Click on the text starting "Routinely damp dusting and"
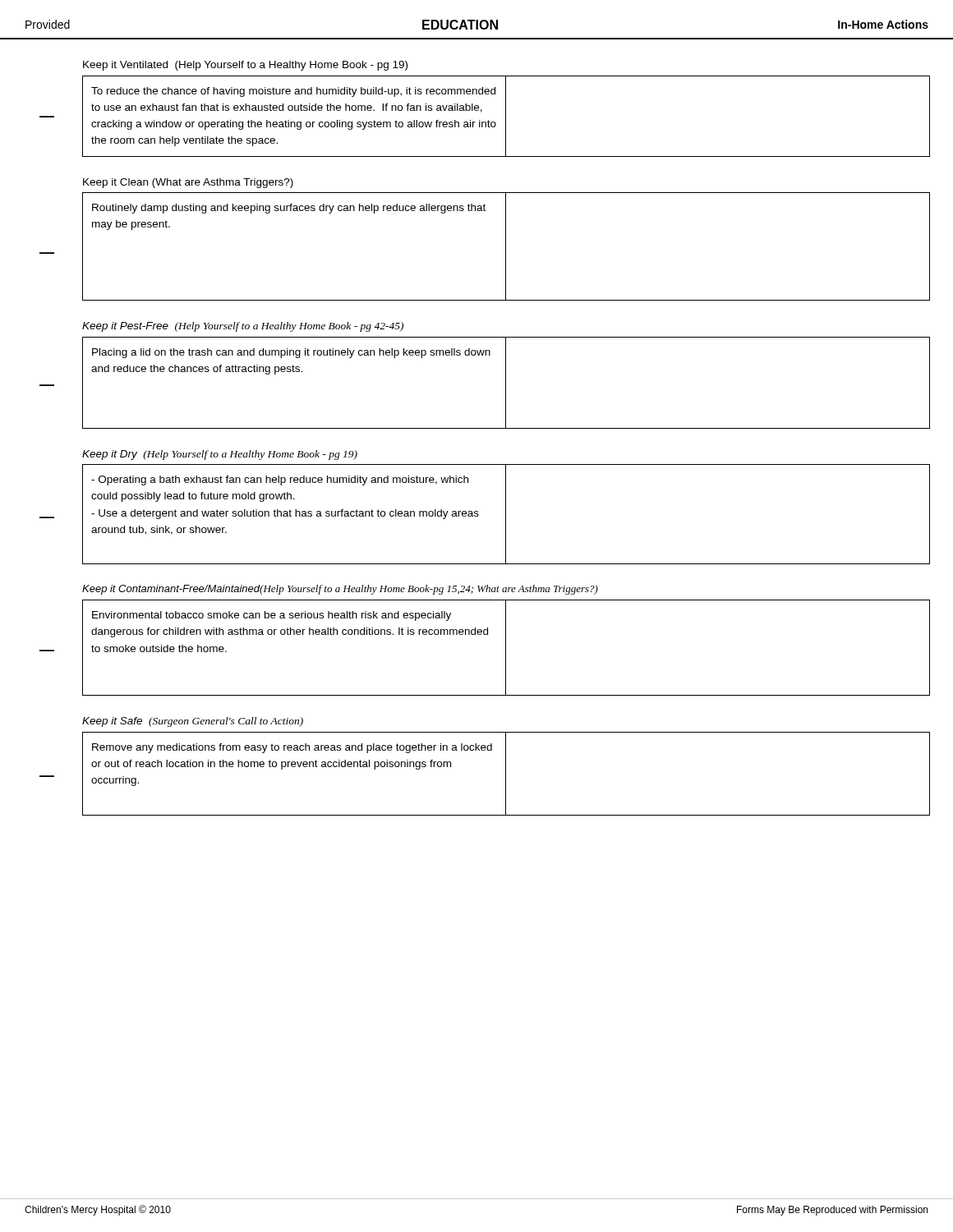Image resolution: width=953 pixels, height=1232 pixels. click(x=289, y=216)
